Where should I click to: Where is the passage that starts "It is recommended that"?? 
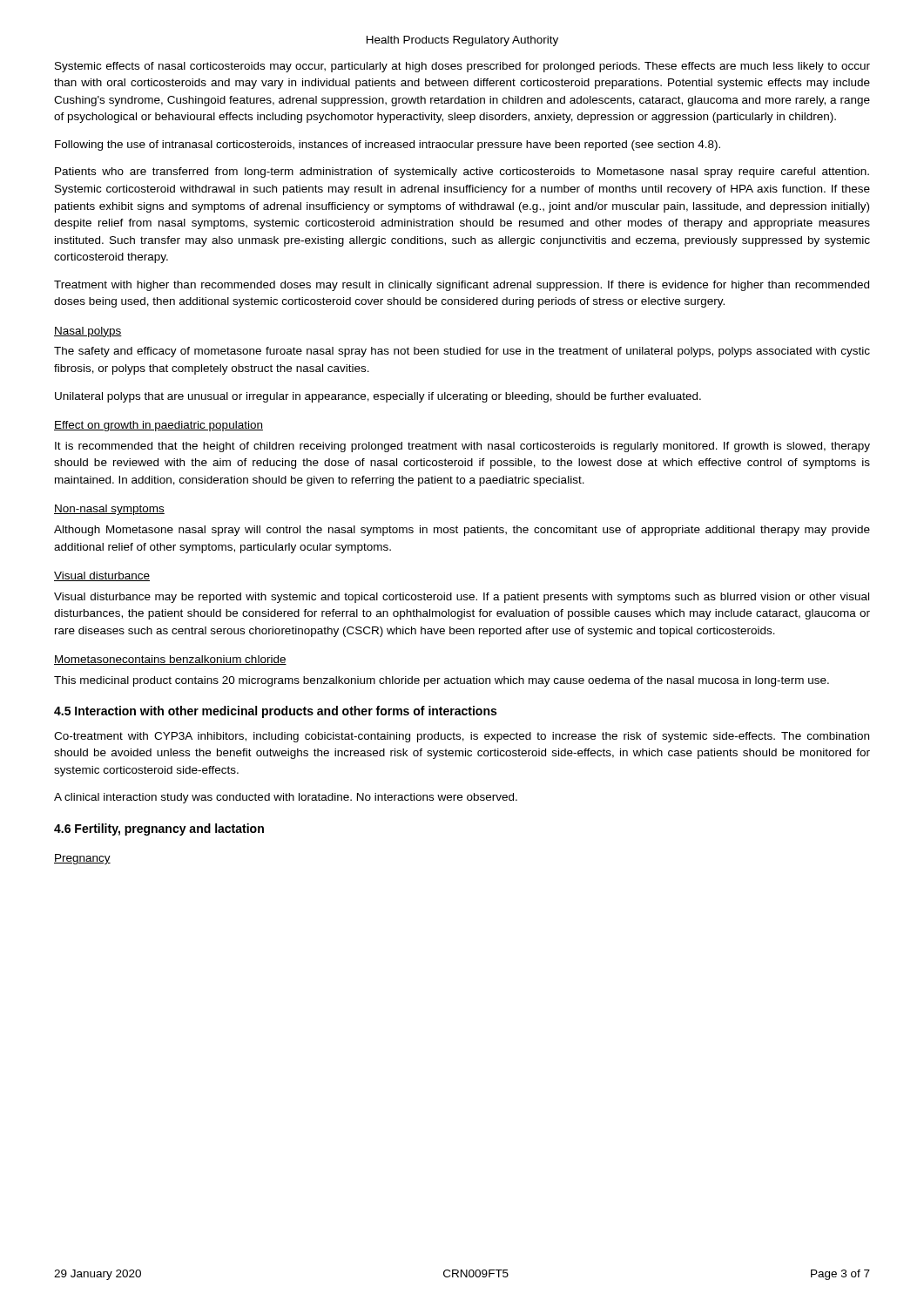(x=462, y=462)
